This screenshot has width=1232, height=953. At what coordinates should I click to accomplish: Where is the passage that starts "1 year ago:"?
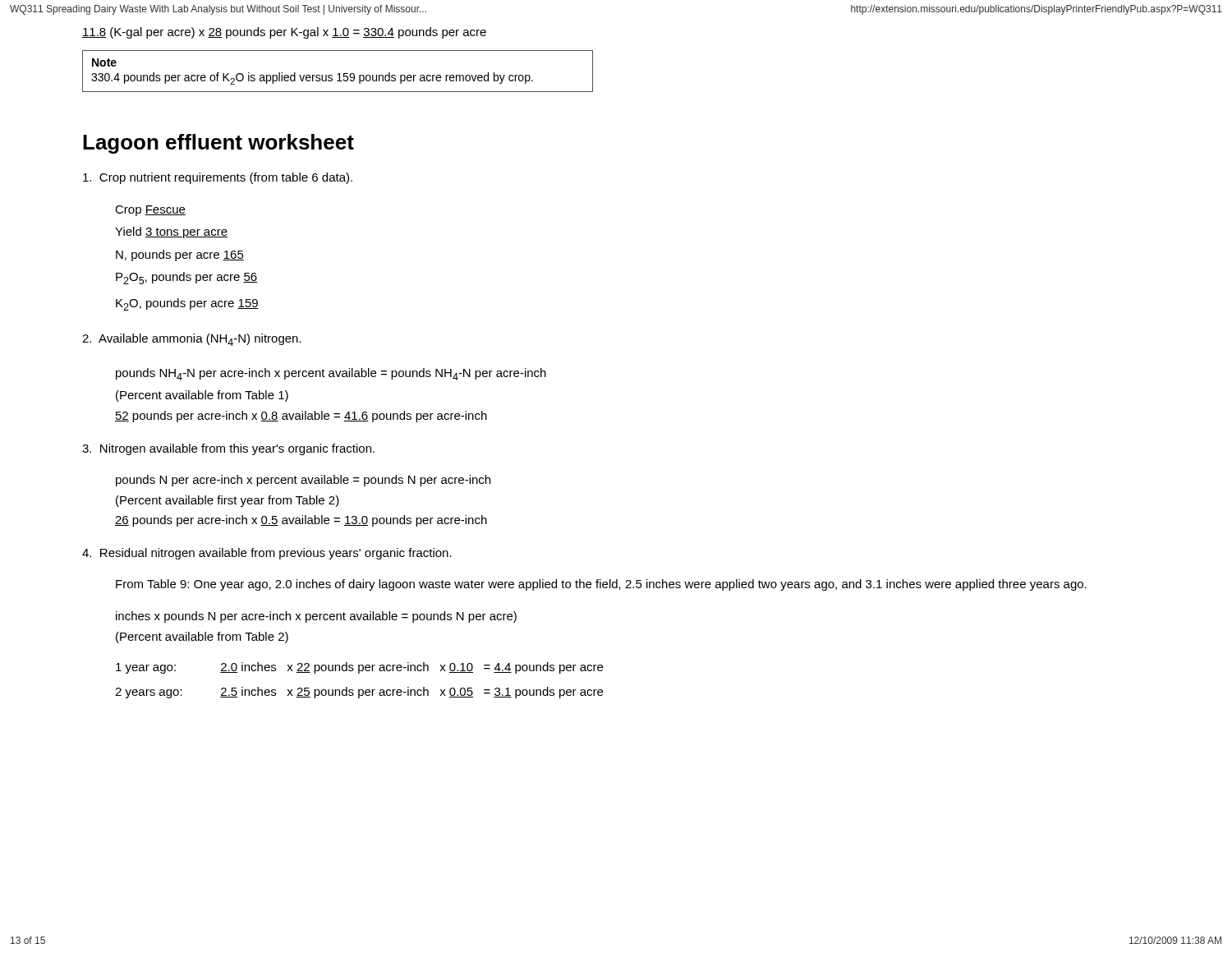(x=359, y=668)
